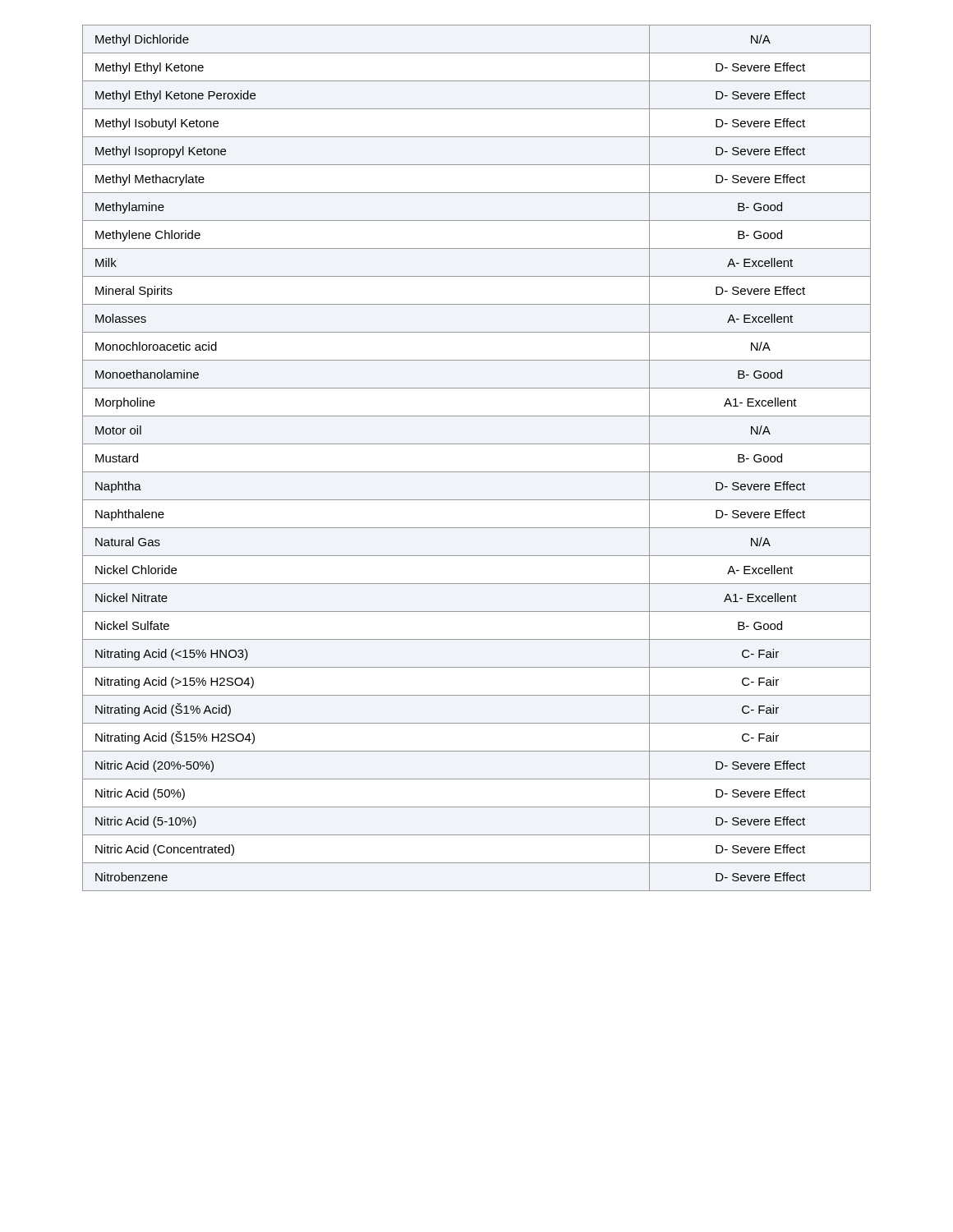Click on the table containing "Methyl Ethyl Ketone Peroxide"
Screen dimensions: 1232x953
point(476,458)
